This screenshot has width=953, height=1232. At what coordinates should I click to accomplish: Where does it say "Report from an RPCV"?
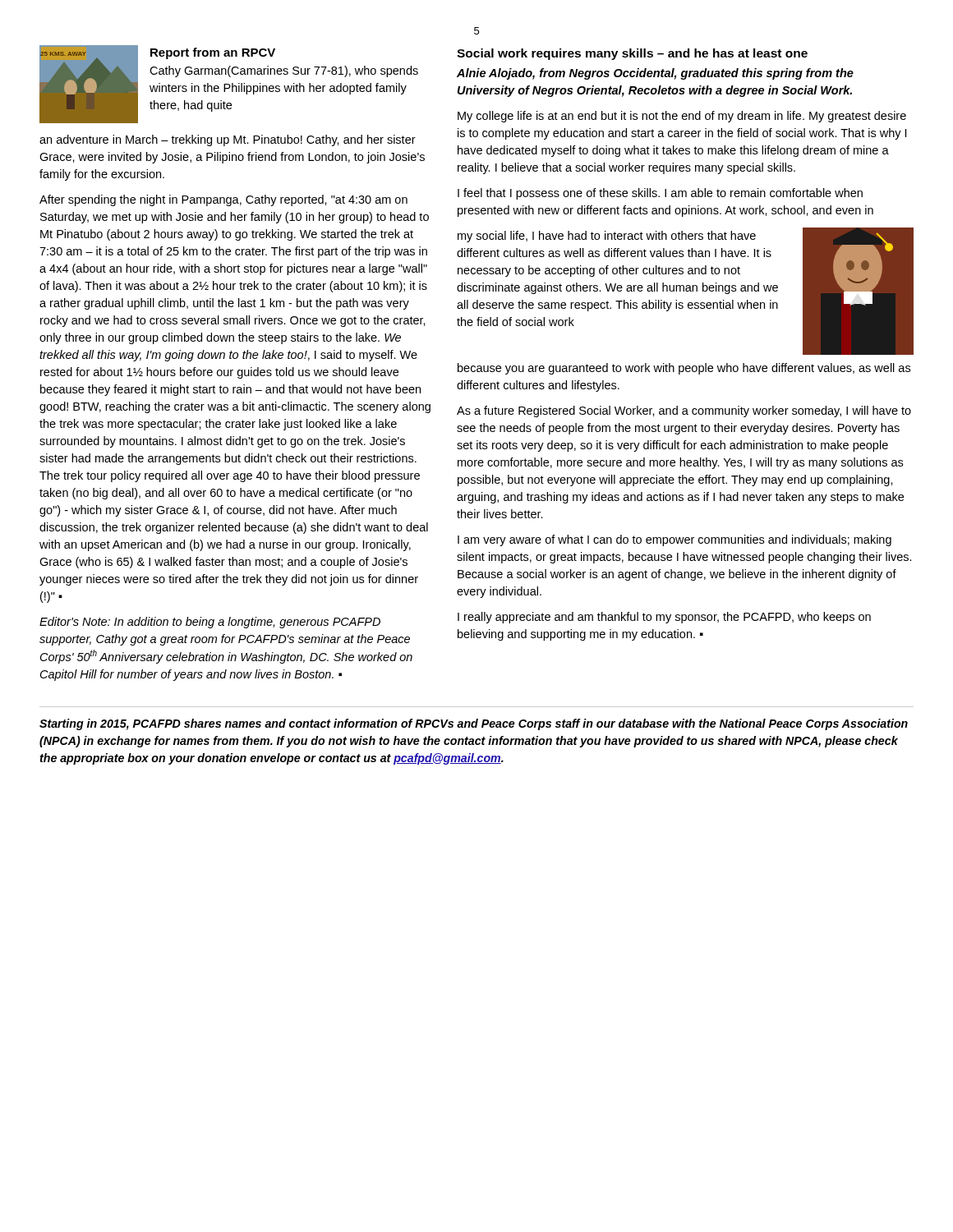pos(213,52)
